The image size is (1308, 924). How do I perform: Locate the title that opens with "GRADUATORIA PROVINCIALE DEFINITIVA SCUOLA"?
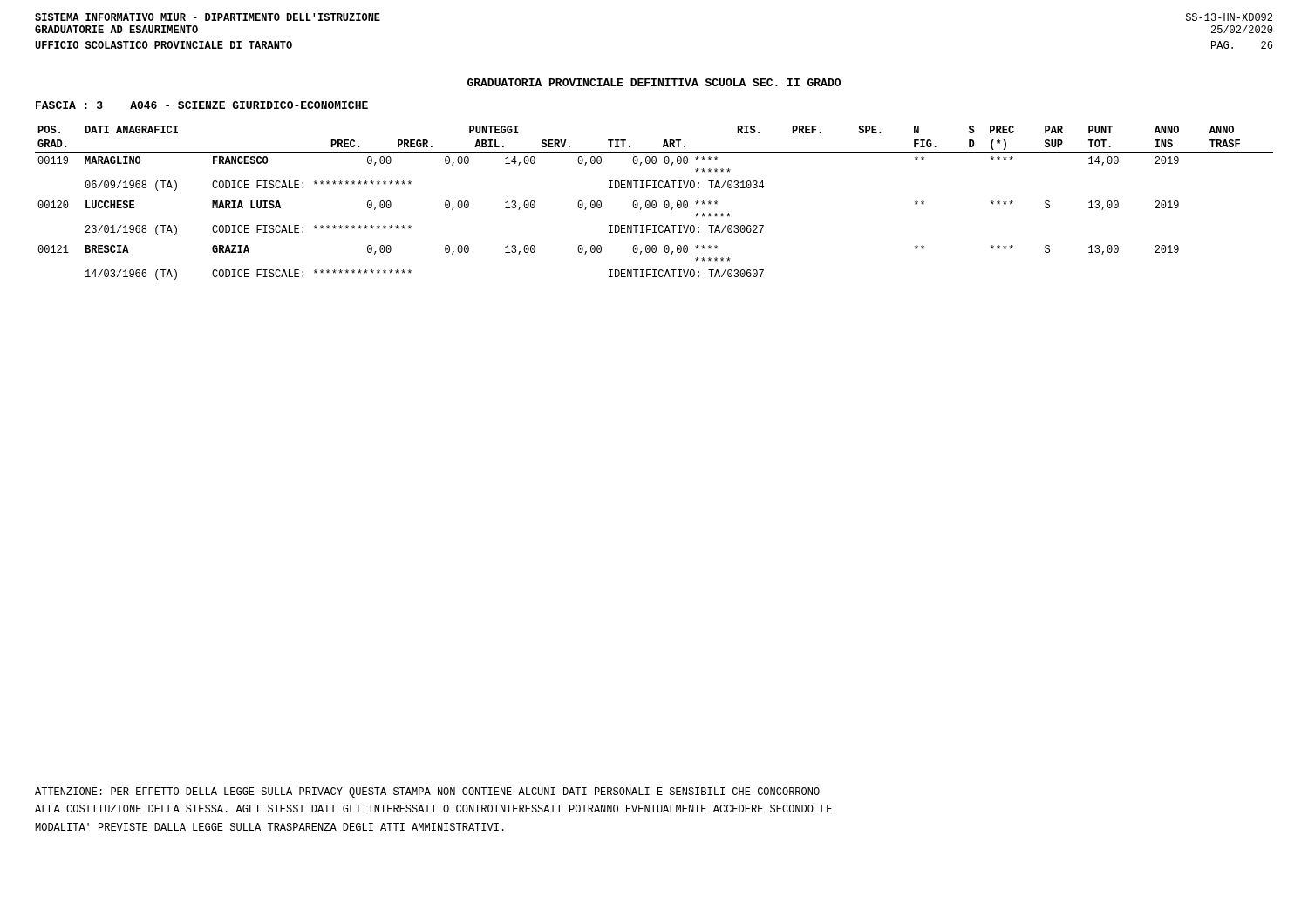click(x=654, y=83)
